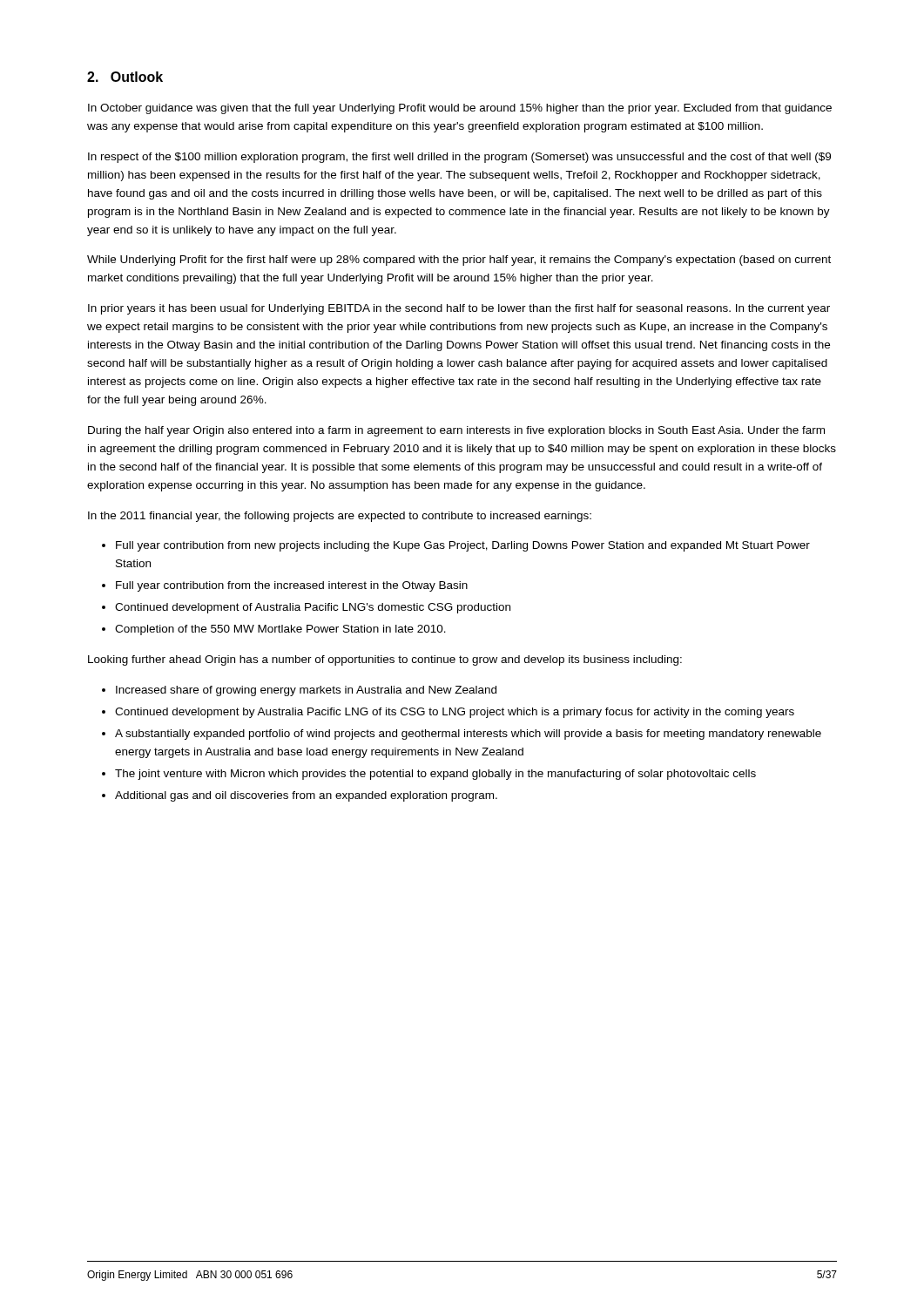This screenshot has height=1307, width=924.
Task: Point to the region starting "The joint venture with Micron"
Action: point(436,773)
